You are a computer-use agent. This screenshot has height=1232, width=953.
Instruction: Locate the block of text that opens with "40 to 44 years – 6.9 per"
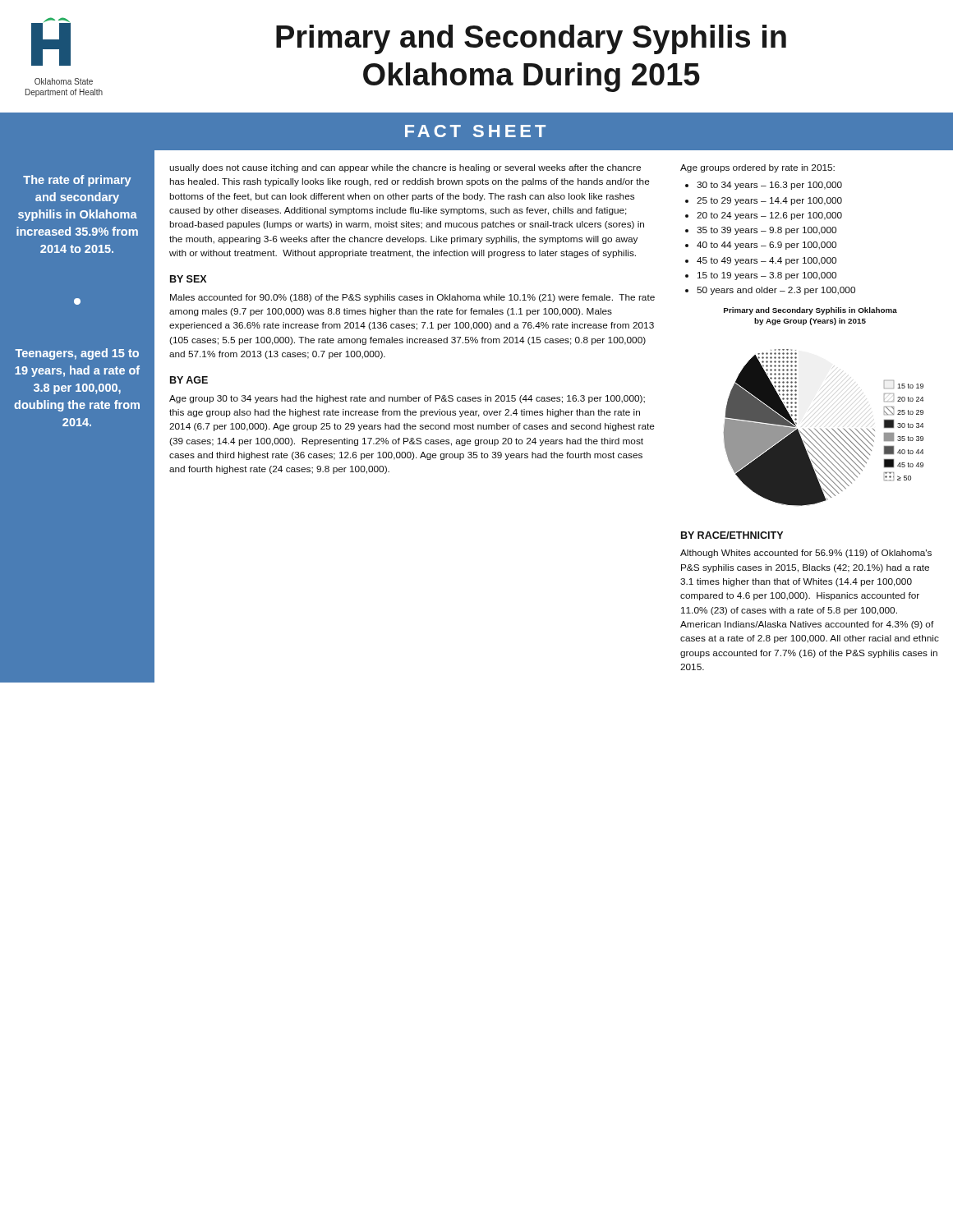point(767,245)
